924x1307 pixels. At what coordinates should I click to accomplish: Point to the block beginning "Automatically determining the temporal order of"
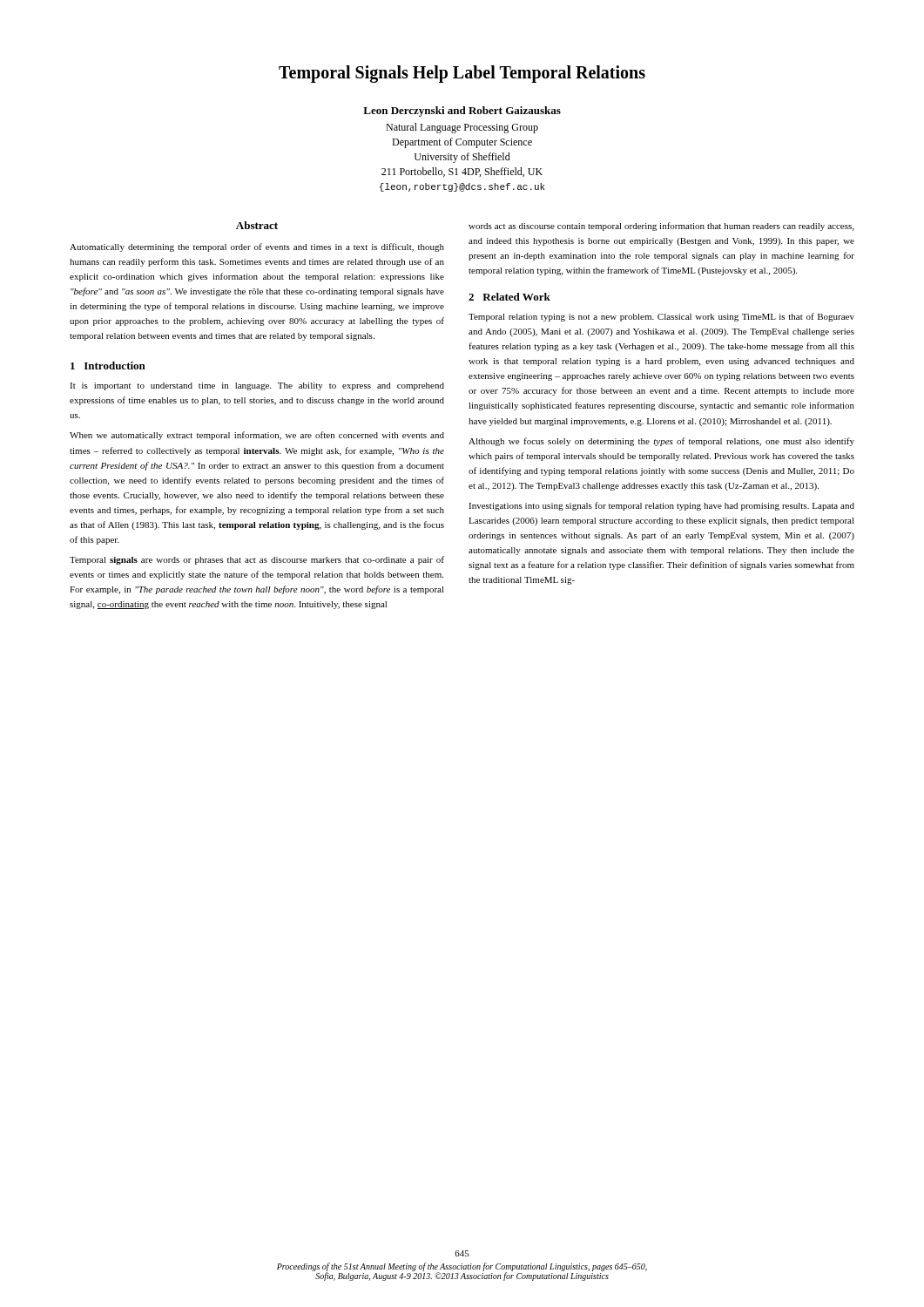(x=257, y=291)
